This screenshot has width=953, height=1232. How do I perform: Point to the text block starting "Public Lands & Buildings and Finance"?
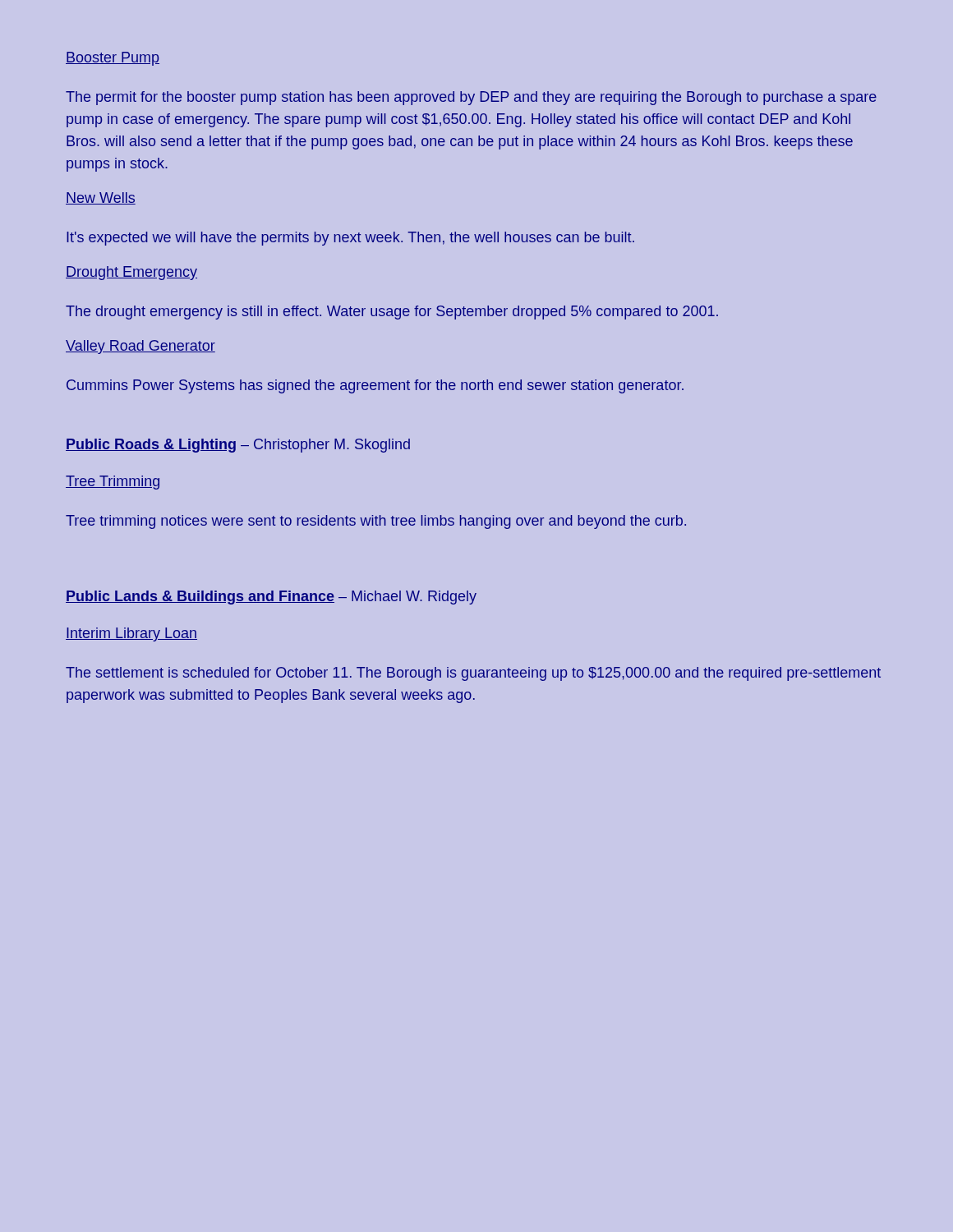click(x=200, y=596)
